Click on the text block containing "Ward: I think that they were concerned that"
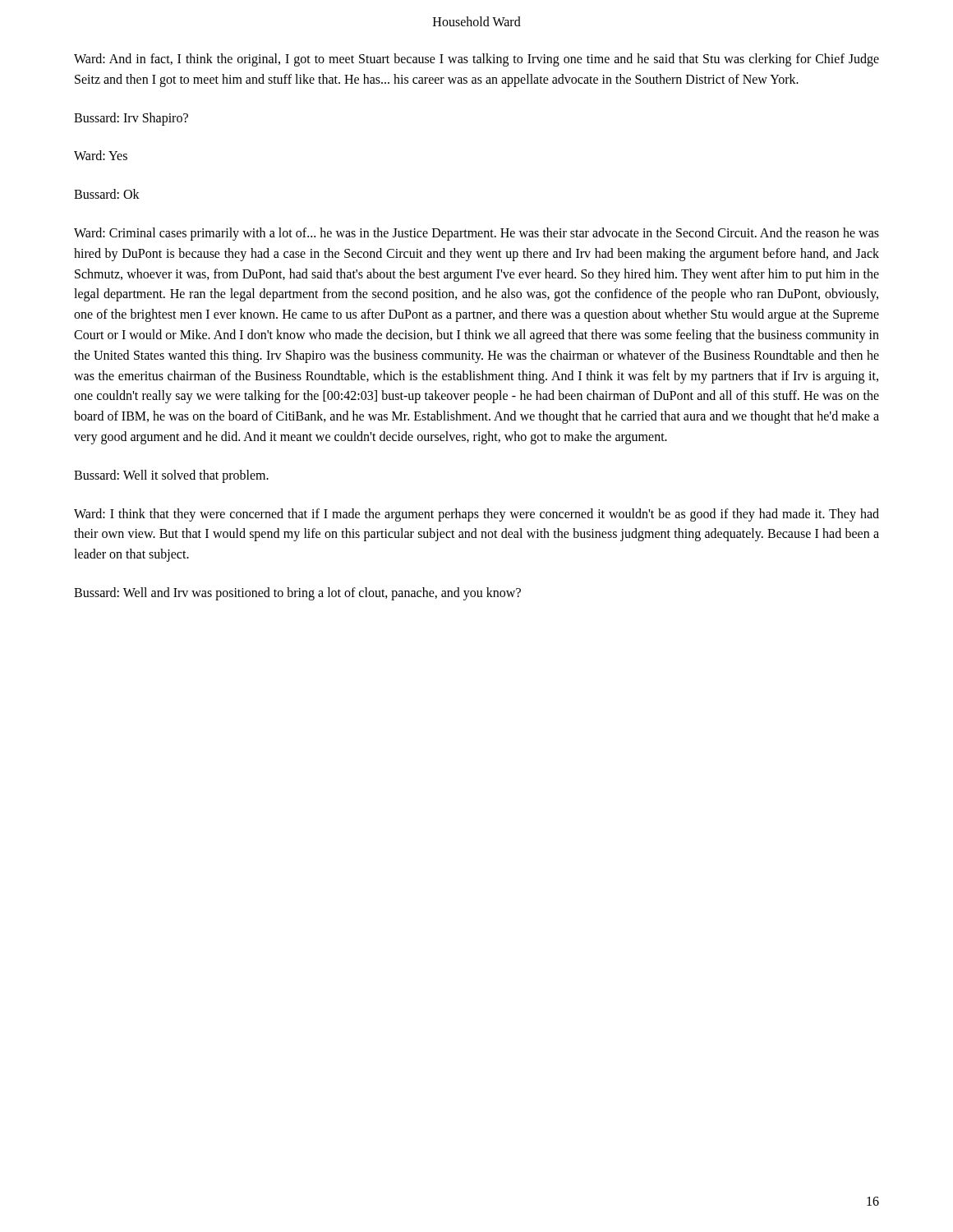 (x=476, y=534)
